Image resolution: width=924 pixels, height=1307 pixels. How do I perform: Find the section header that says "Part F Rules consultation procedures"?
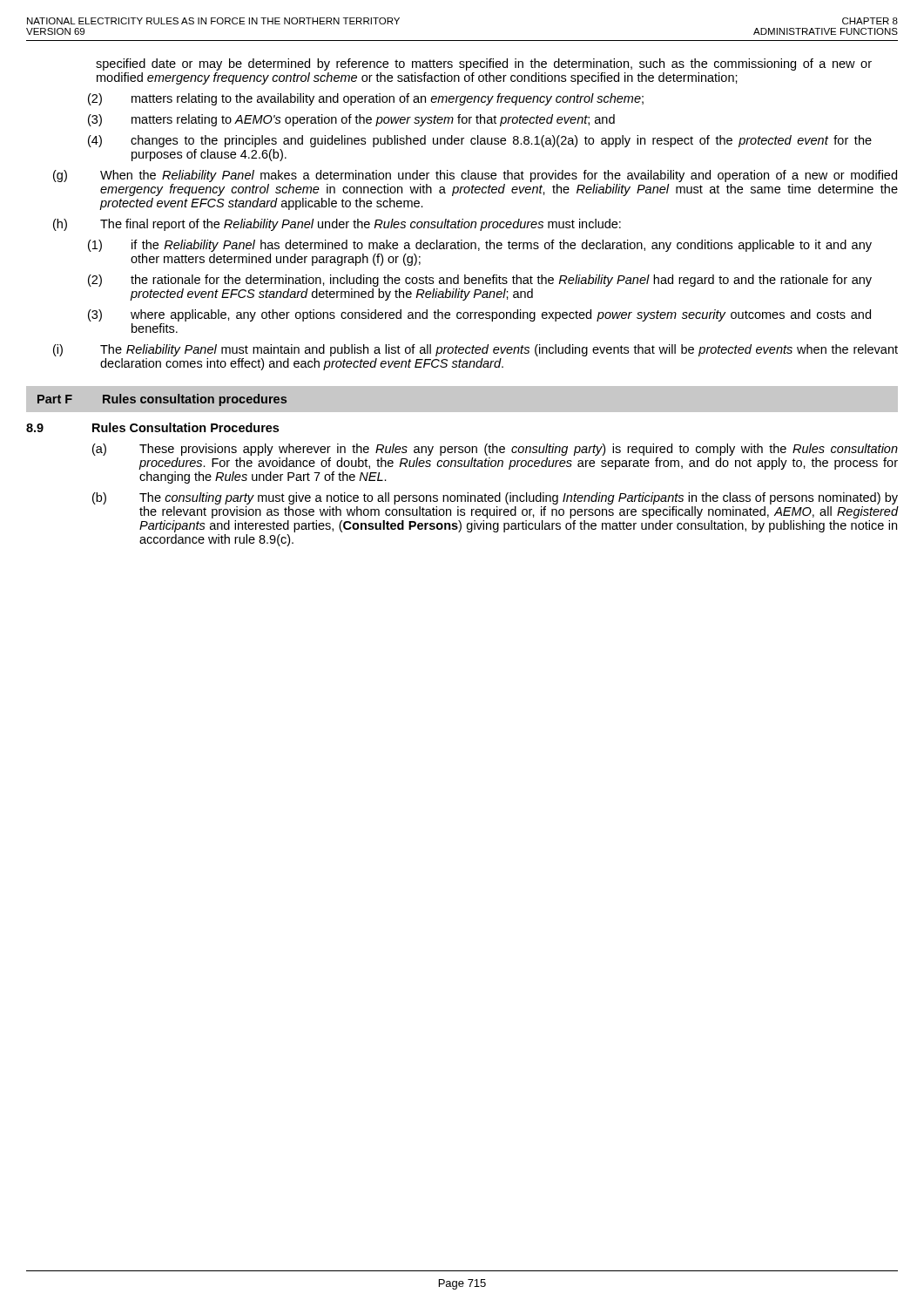click(x=162, y=399)
